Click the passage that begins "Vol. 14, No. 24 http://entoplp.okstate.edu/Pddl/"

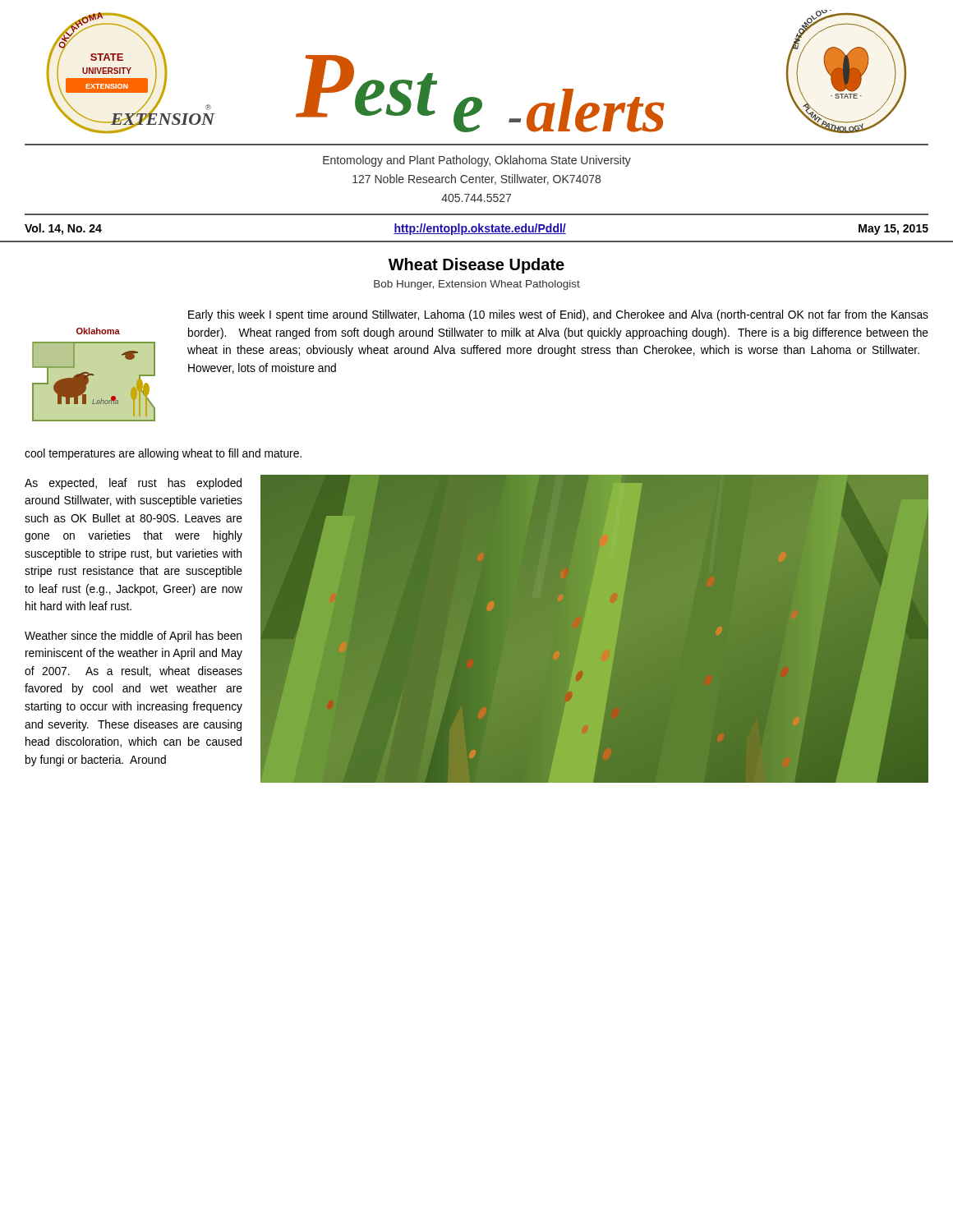476,229
